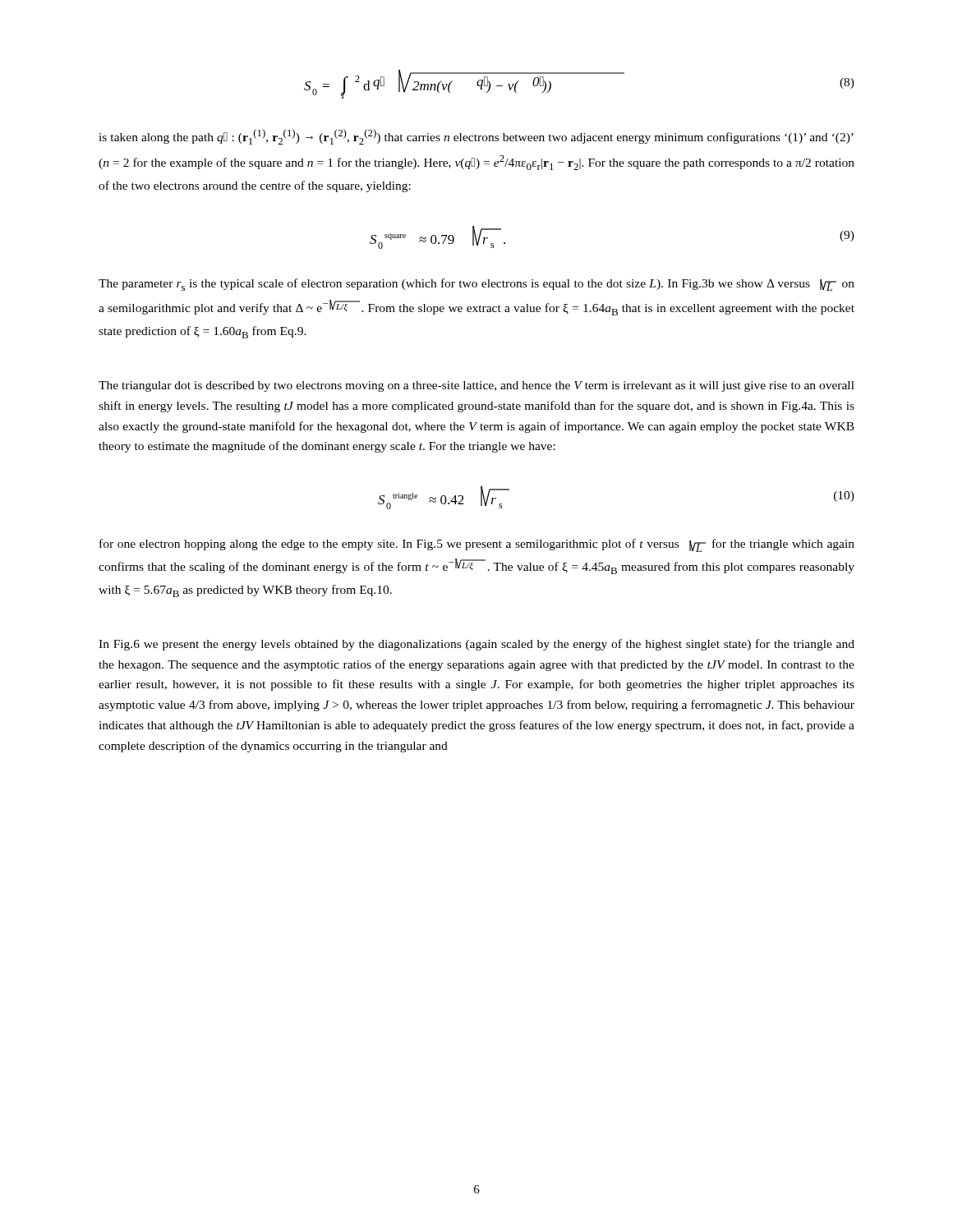Click on the formula containing "S 0 triangle ≈"
953x1232 pixels.
[495, 498]
